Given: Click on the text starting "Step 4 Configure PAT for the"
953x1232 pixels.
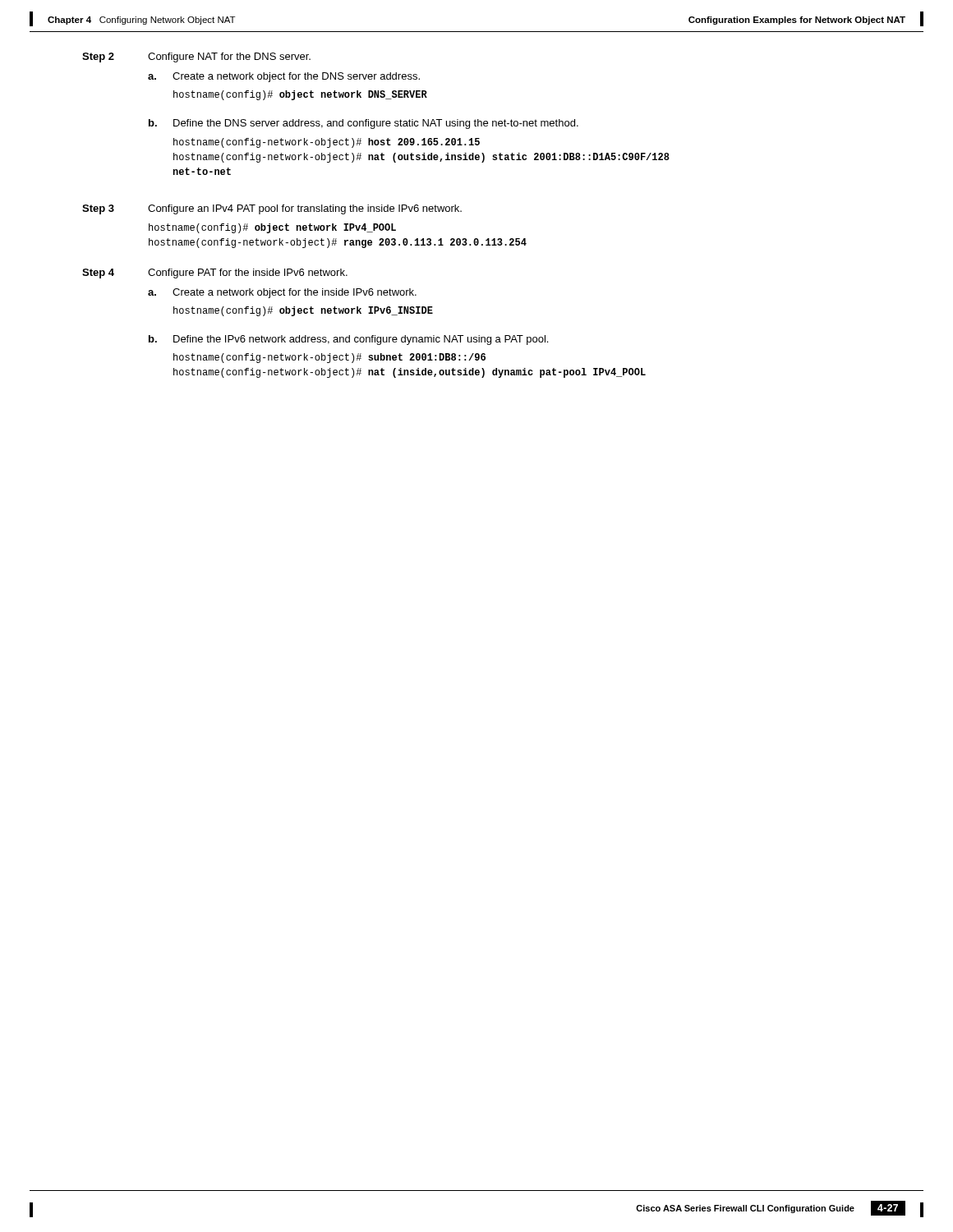Looking at the screenshot, I should 494,329.
